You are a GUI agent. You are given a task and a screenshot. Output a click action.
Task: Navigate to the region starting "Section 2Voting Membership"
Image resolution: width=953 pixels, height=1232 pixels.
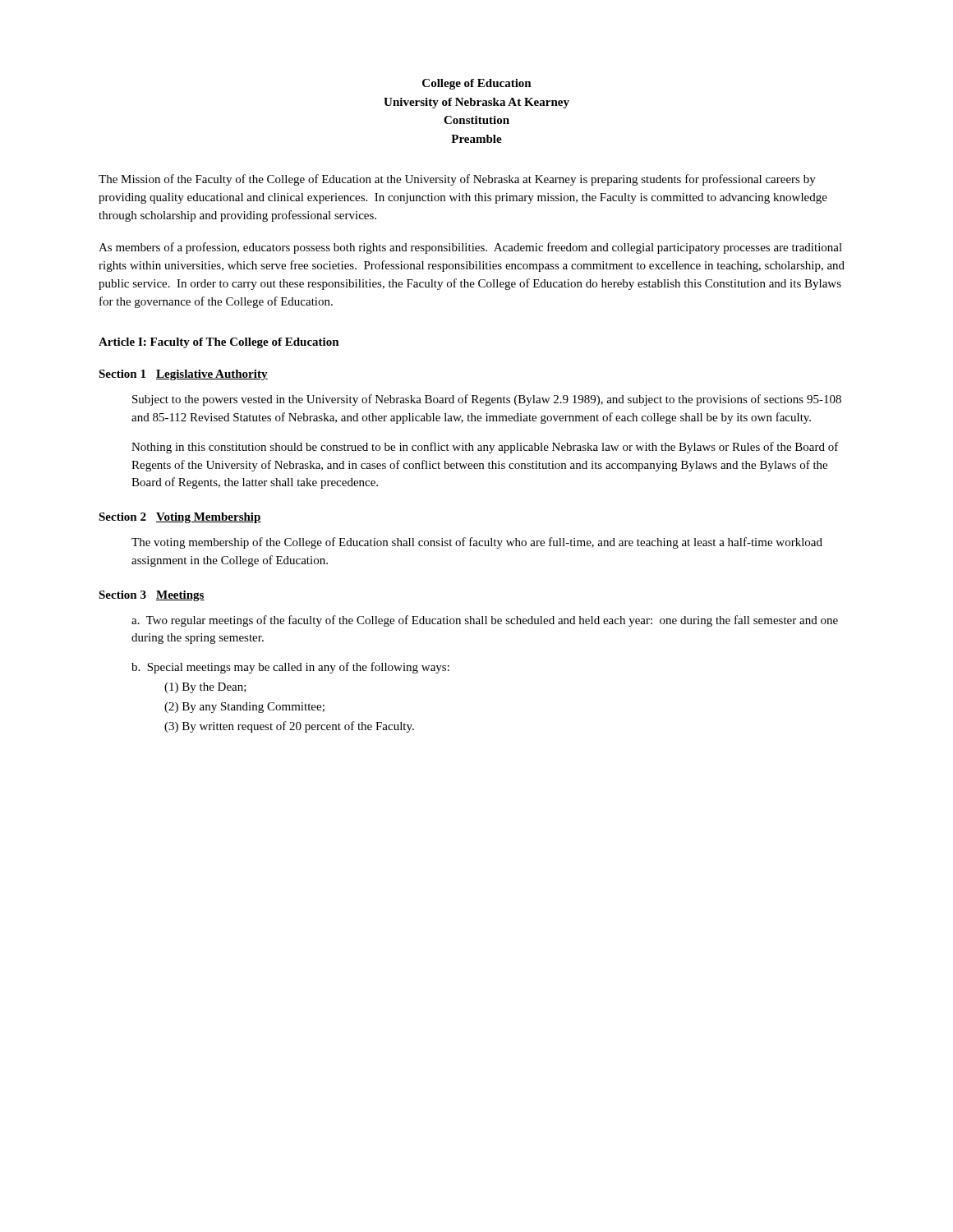point(180,517)
